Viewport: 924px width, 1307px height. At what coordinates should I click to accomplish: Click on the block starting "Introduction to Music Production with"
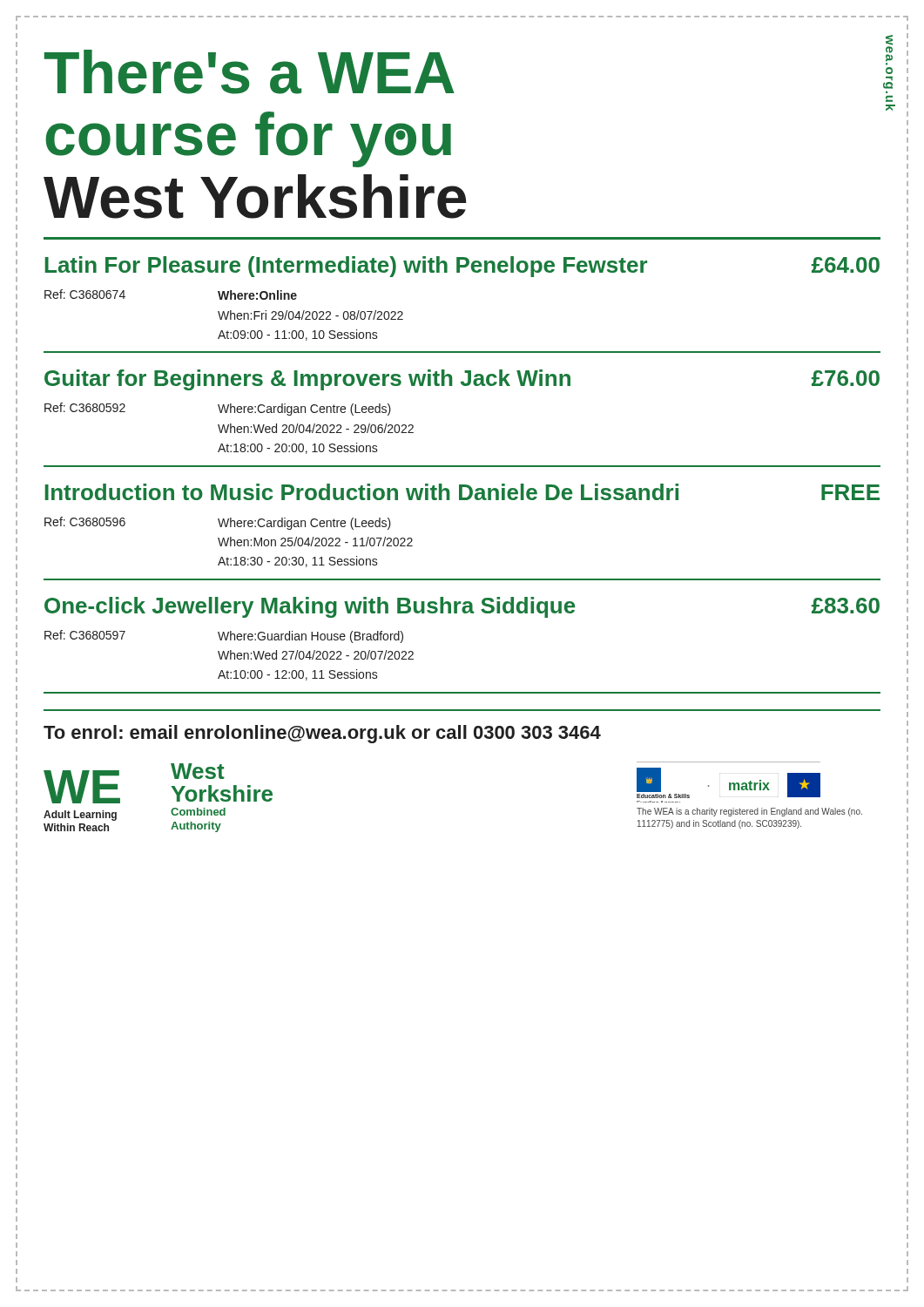462,492
